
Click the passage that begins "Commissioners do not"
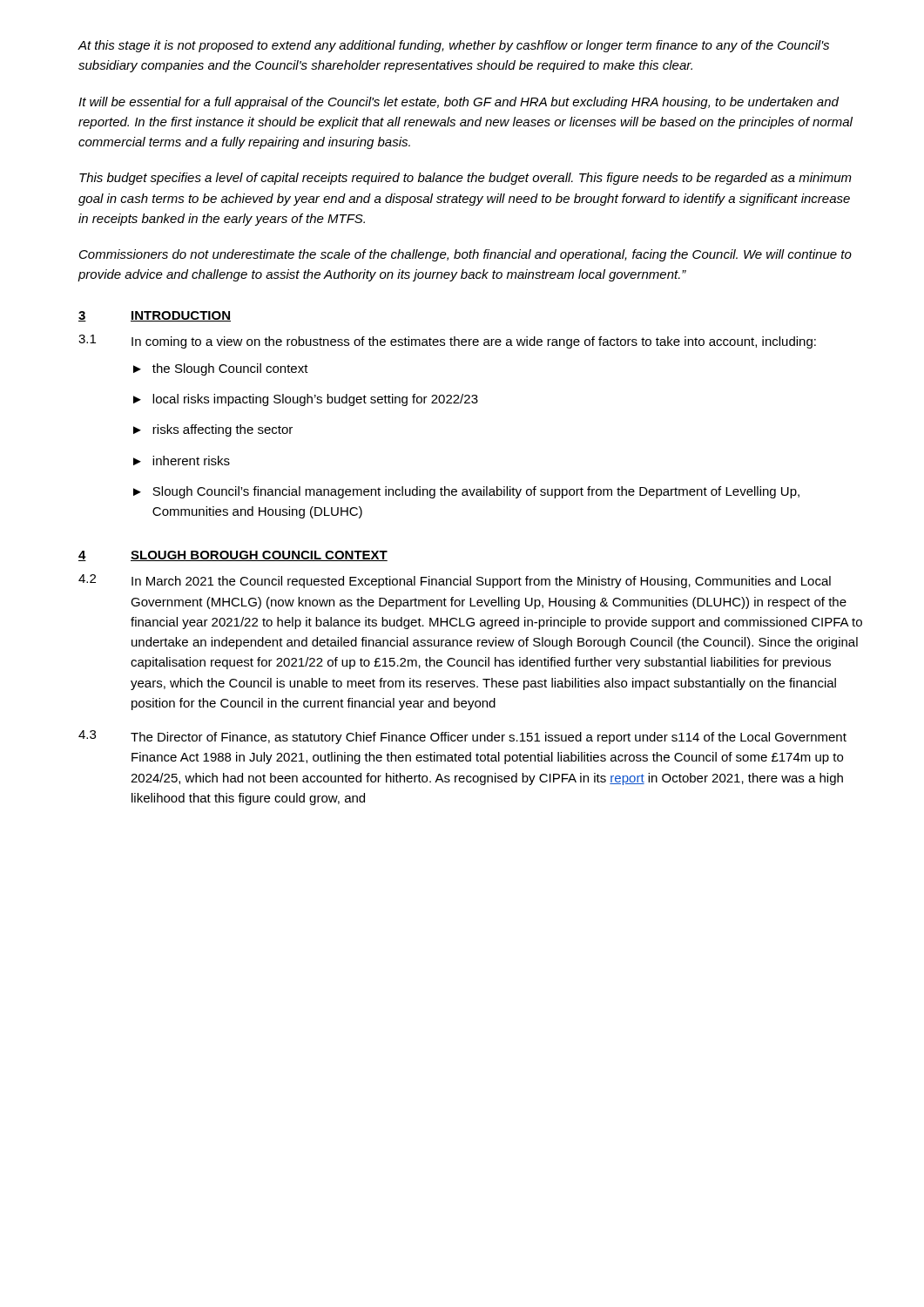(x=465, y=264)
